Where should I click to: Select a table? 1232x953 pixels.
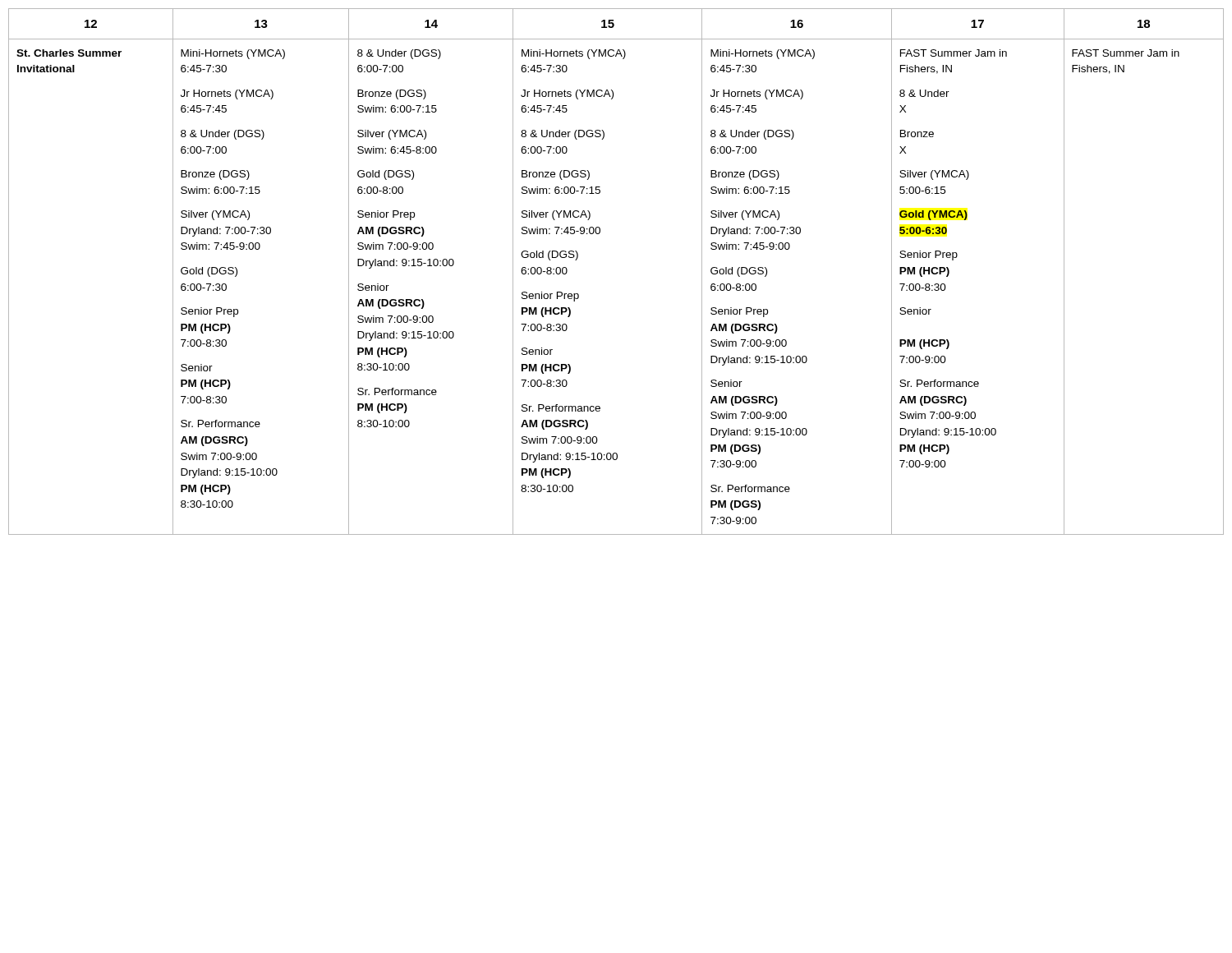616,272
